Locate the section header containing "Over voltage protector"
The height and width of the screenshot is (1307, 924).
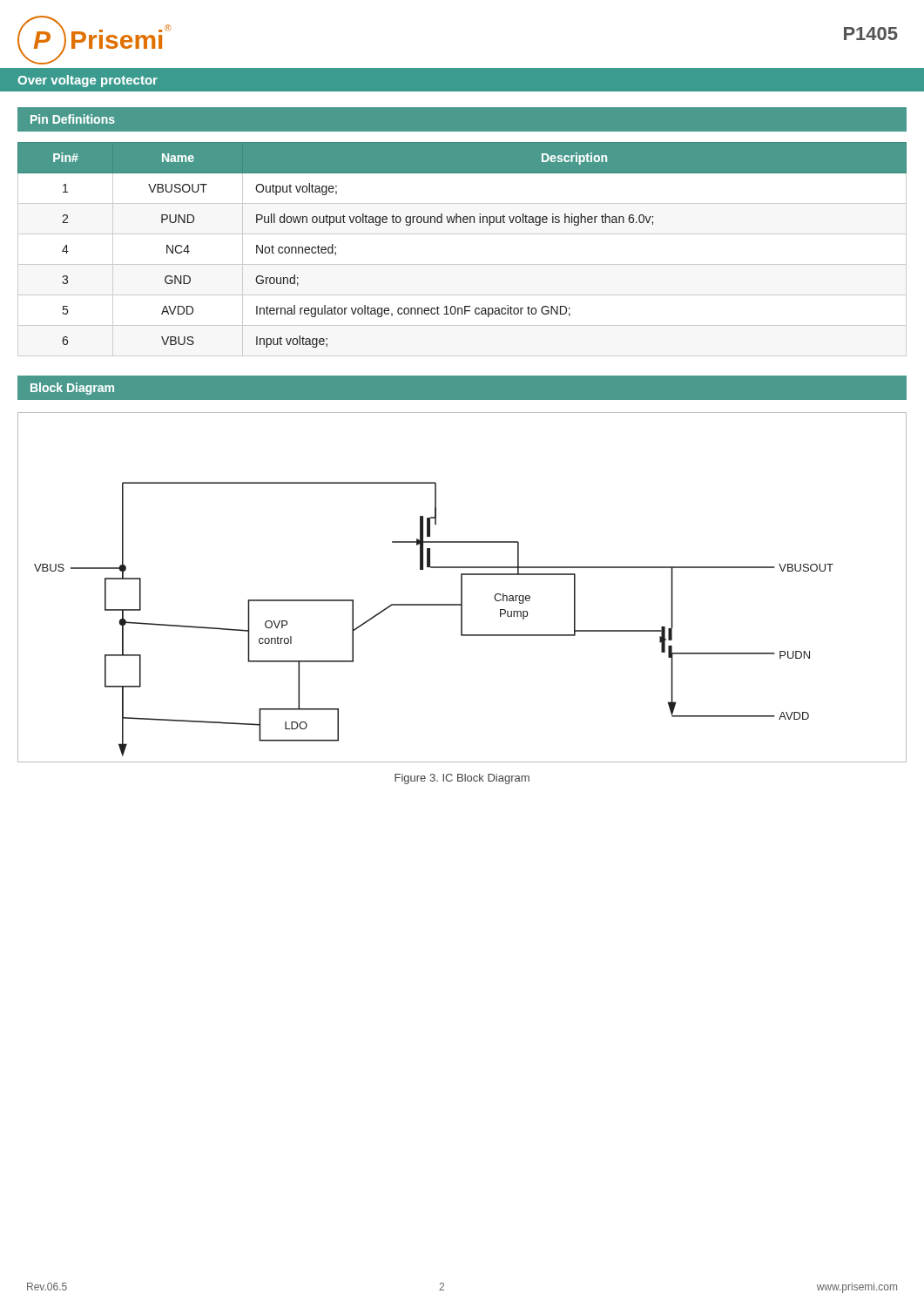click(x=88, y=80)
